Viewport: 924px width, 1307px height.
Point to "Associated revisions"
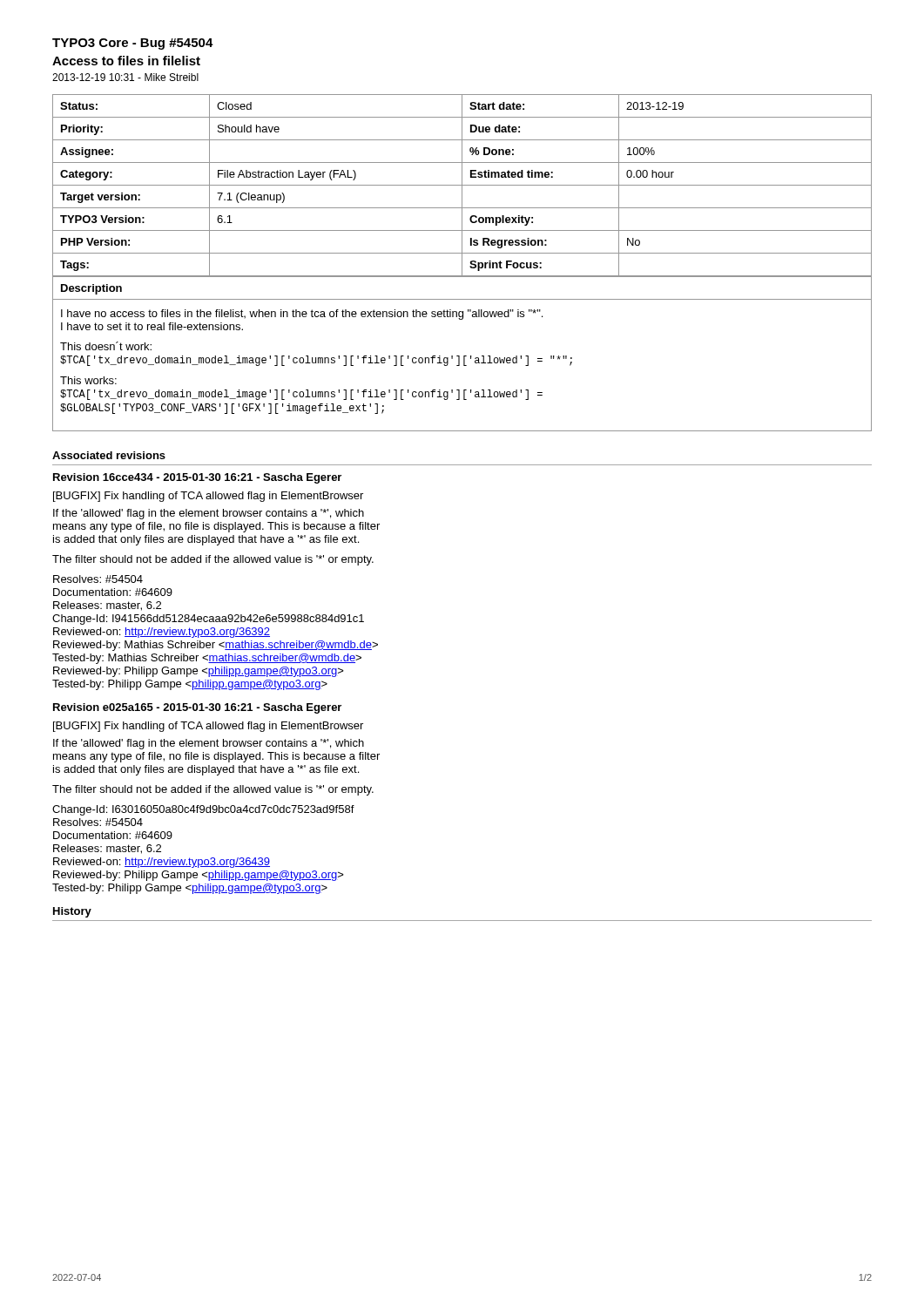[x=109, y=455]
